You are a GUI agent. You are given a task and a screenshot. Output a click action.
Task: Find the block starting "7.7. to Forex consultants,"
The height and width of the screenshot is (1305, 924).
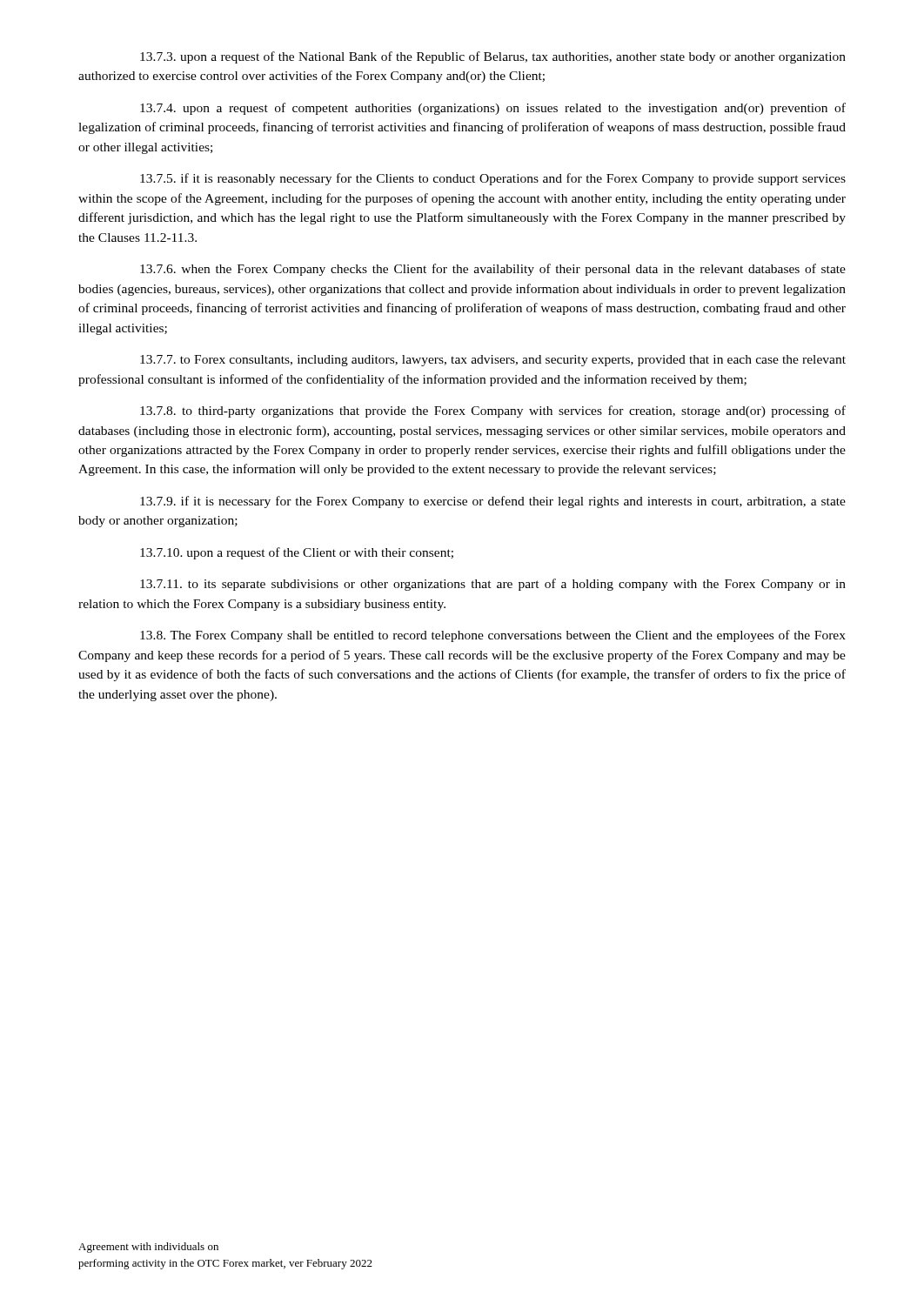point(462,369)
